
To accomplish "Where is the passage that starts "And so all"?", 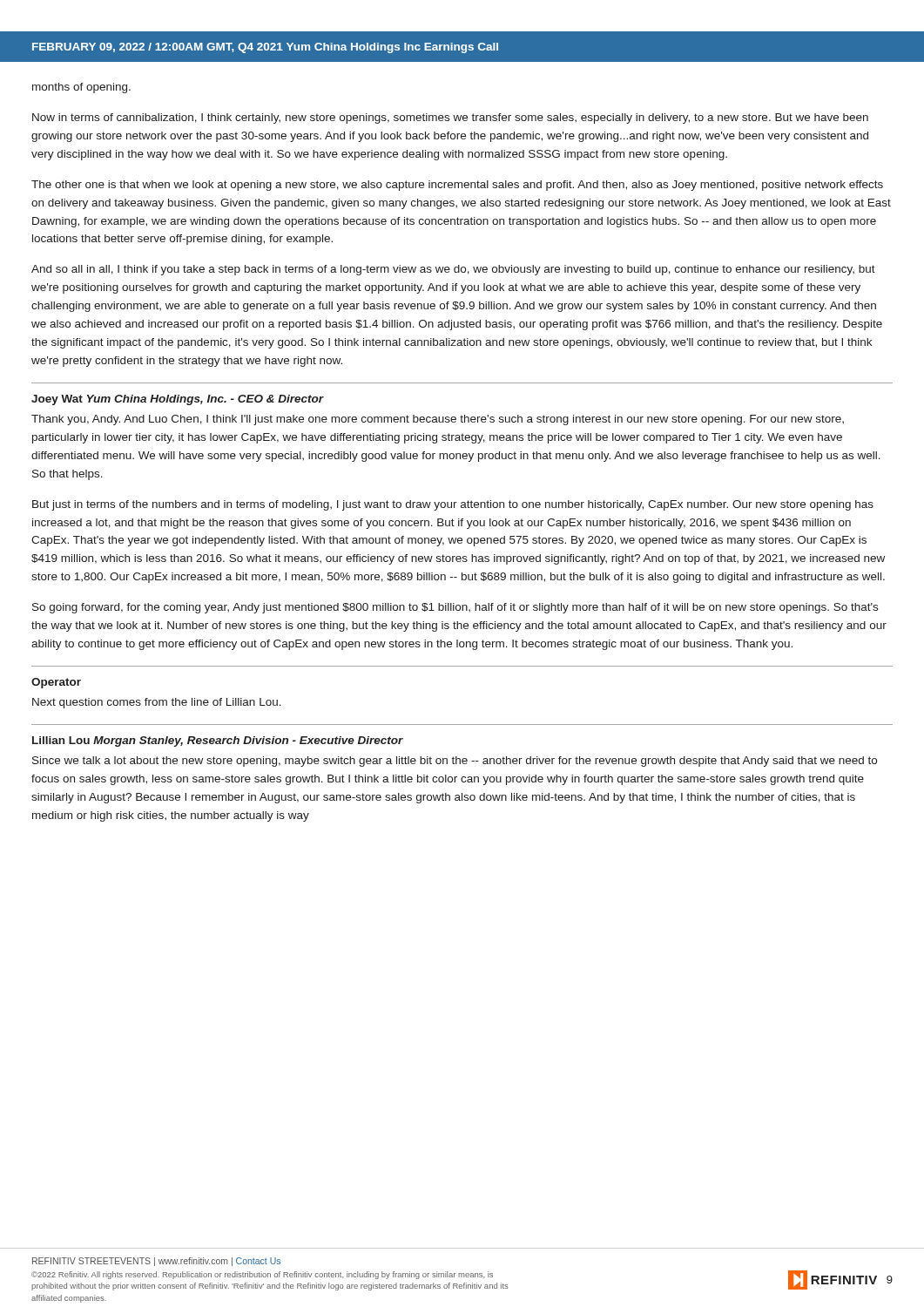I will (x=457, y=315).
